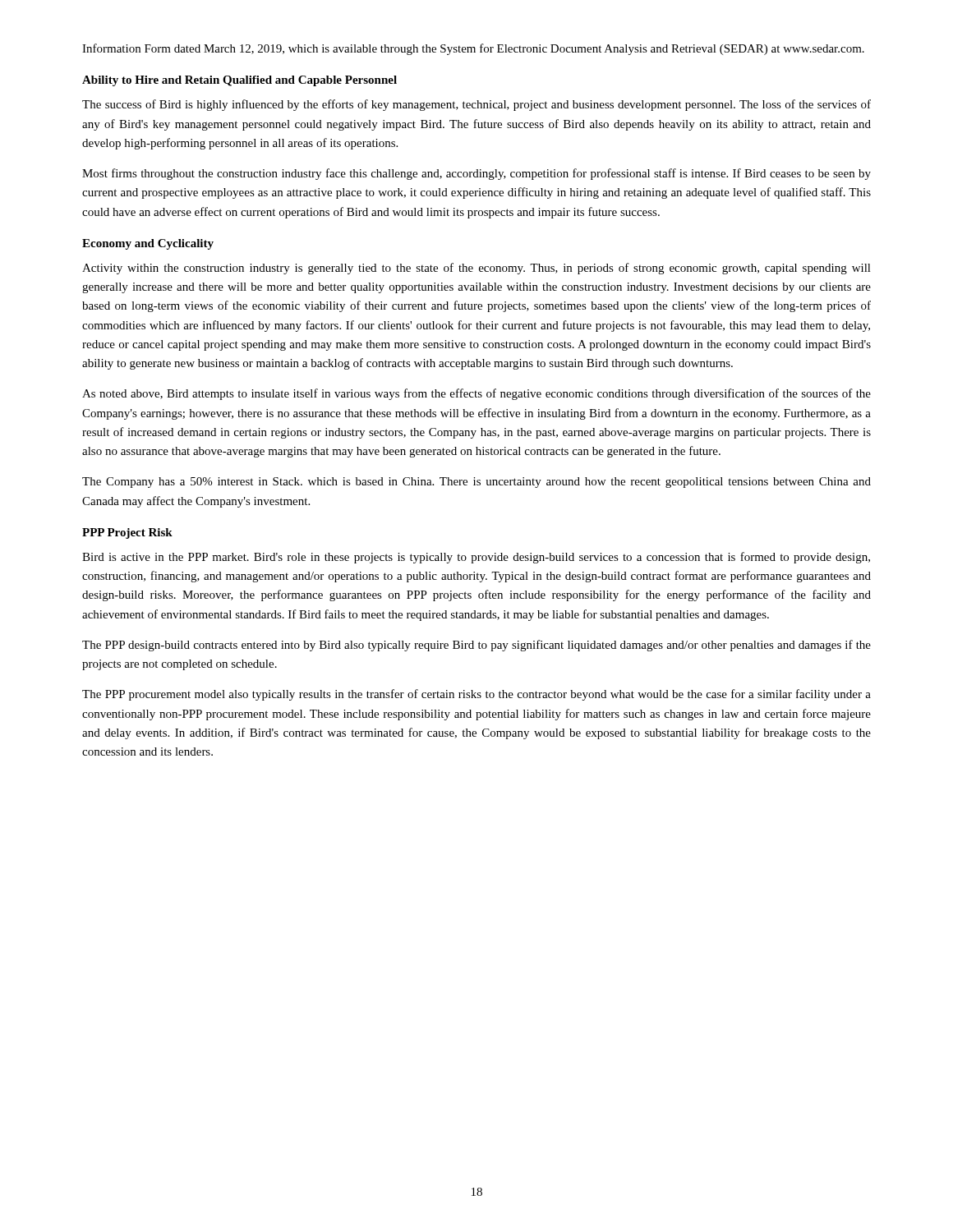
Task: Select the text block with the text "The Company has"
Action: [476, 491]
